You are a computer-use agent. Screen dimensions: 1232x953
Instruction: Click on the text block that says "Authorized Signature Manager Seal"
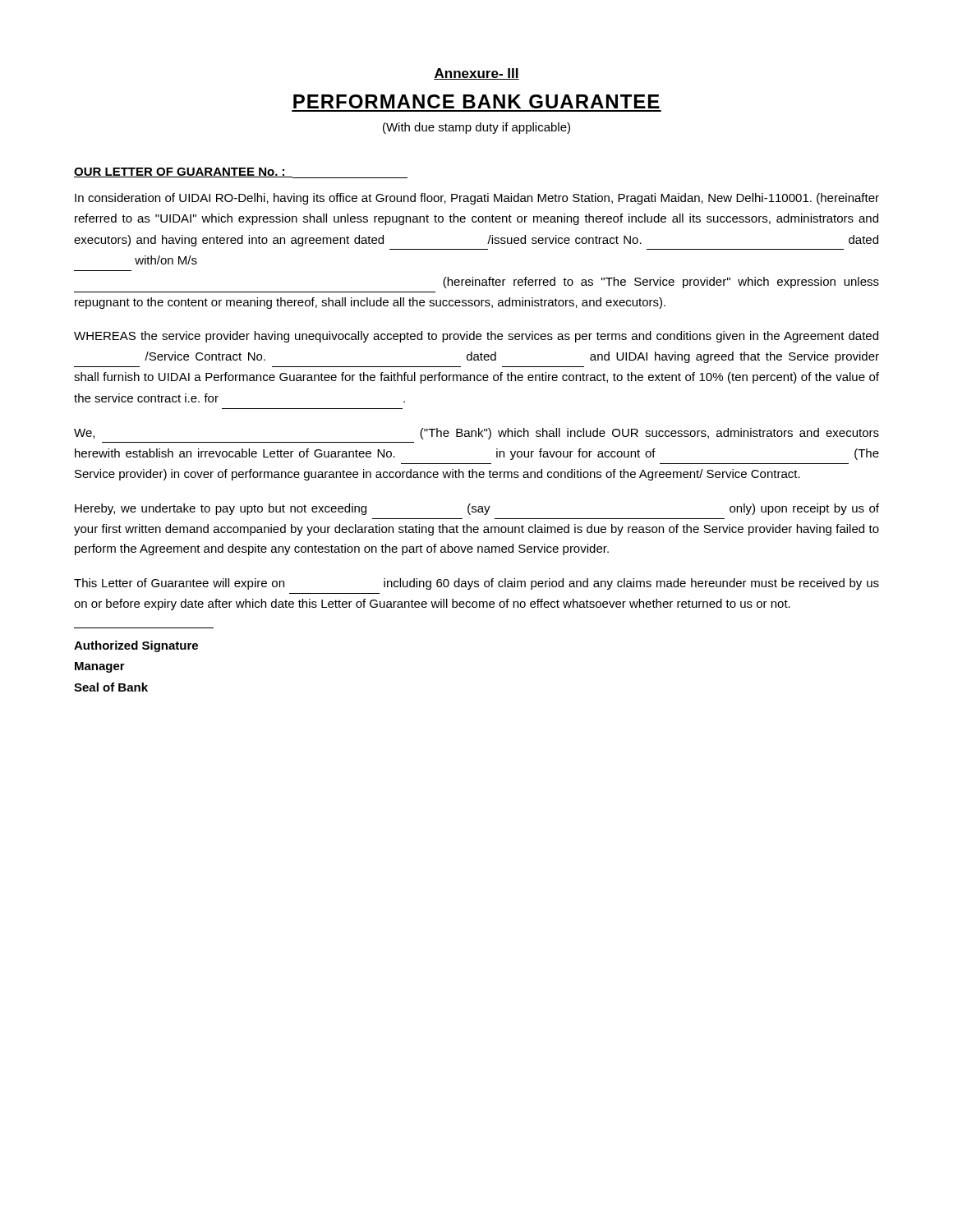(x=136, y=646)
